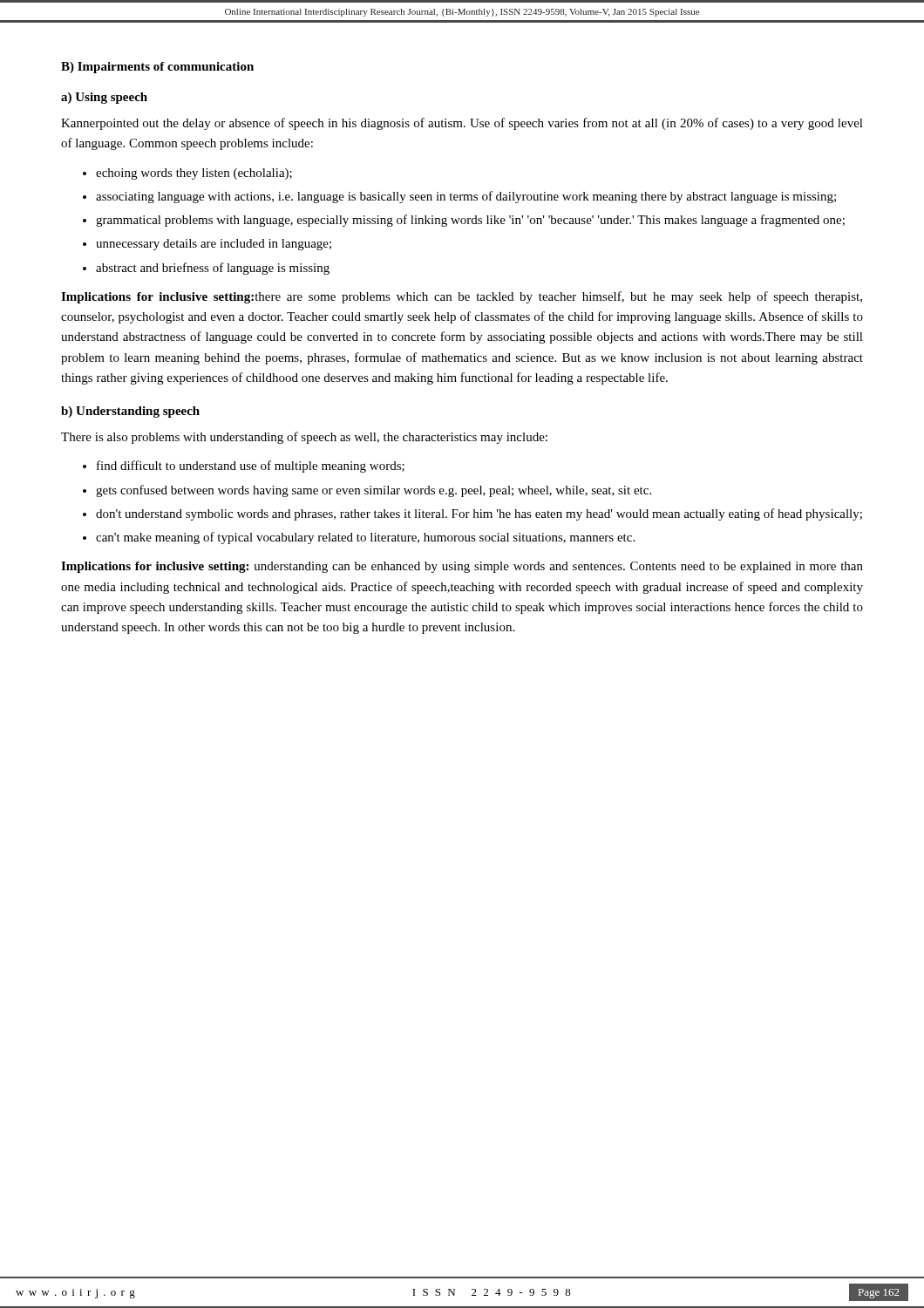
Task: Find "echoing words they listen (echolalia);" on this page
Action: pyautogui.click(x=194, y=172)
